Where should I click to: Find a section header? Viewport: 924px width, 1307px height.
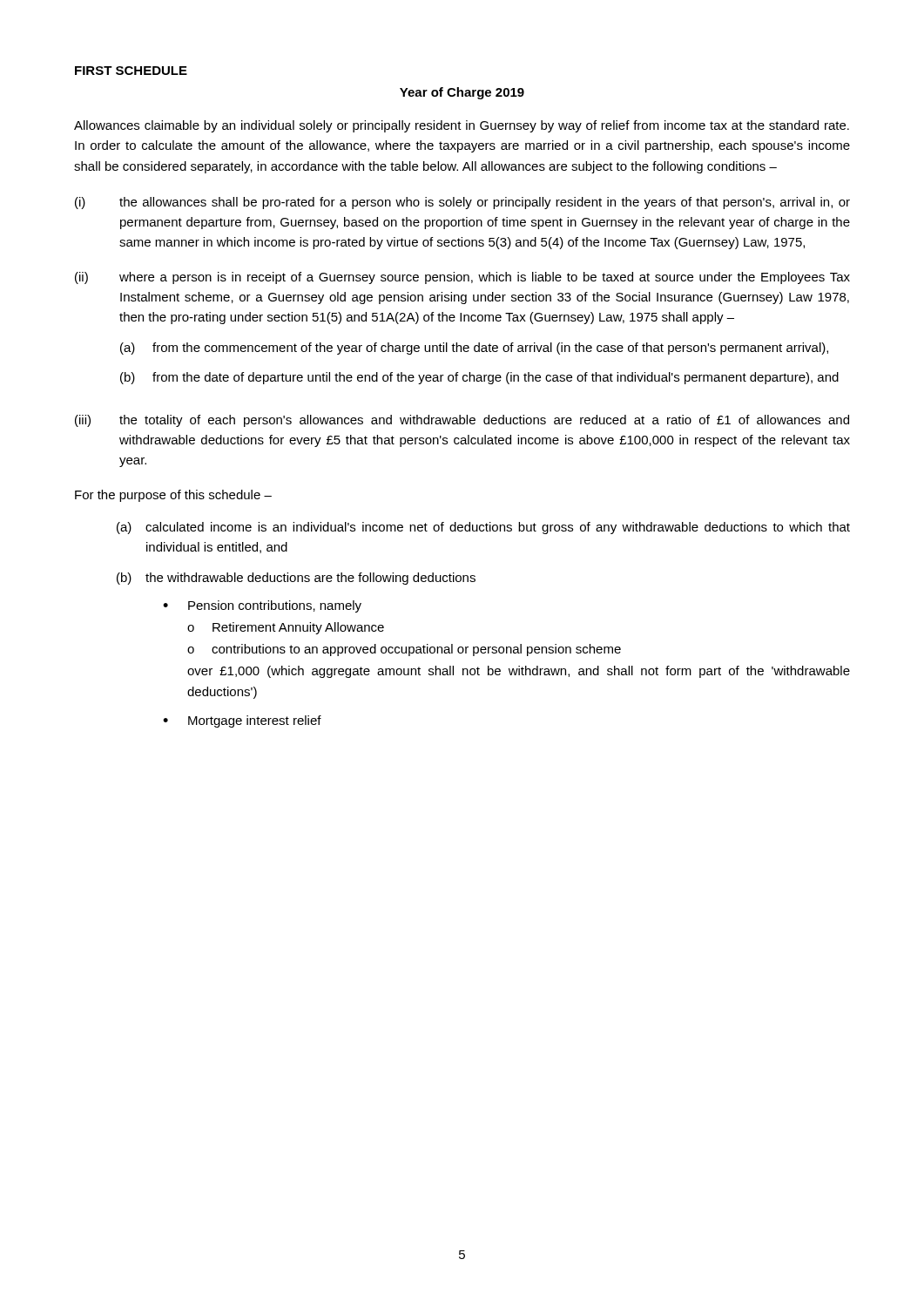click(x=131, y=70)
